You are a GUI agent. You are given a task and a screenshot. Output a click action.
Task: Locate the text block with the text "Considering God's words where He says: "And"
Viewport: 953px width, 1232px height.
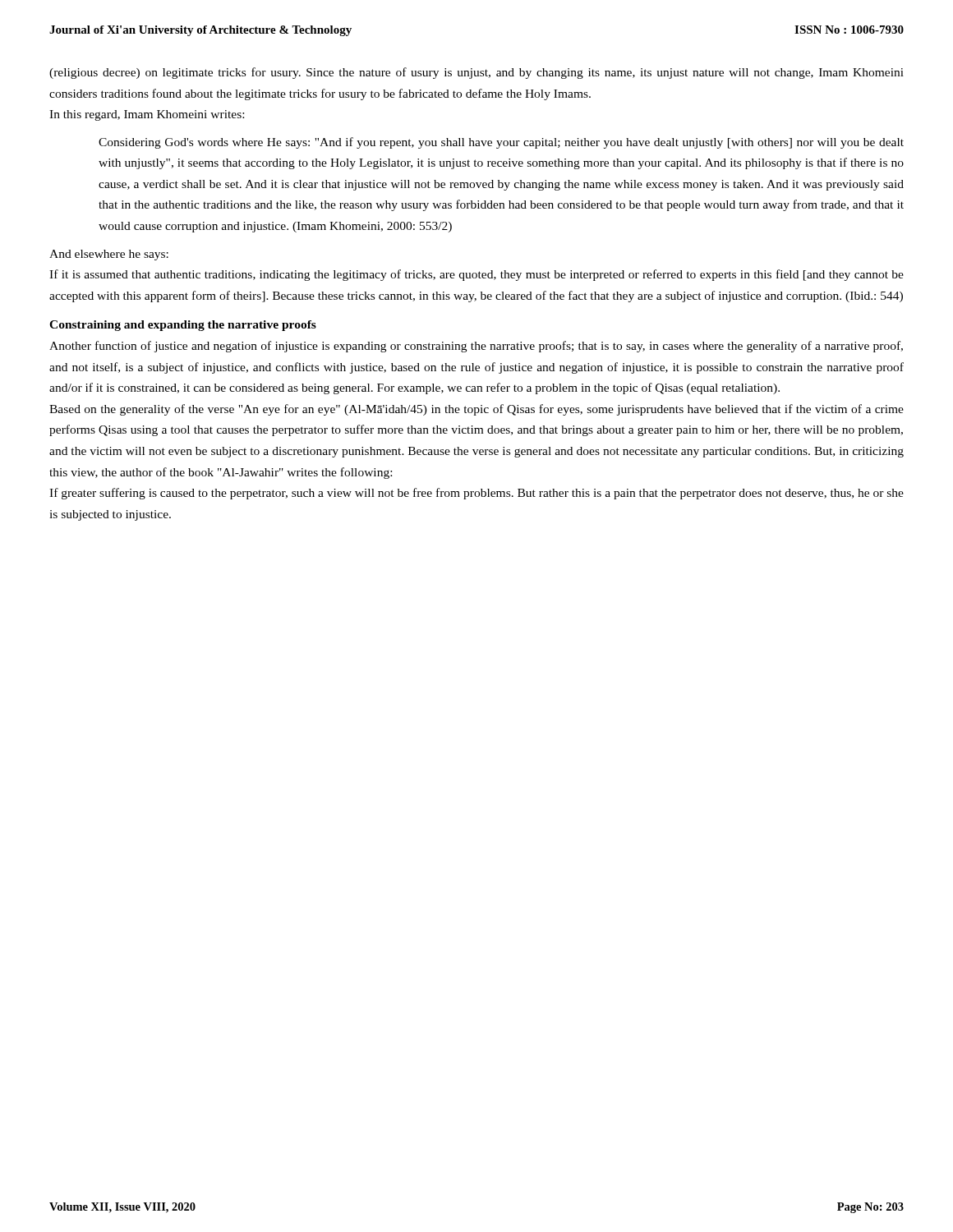pyautogui.click(x=501, y=183)
